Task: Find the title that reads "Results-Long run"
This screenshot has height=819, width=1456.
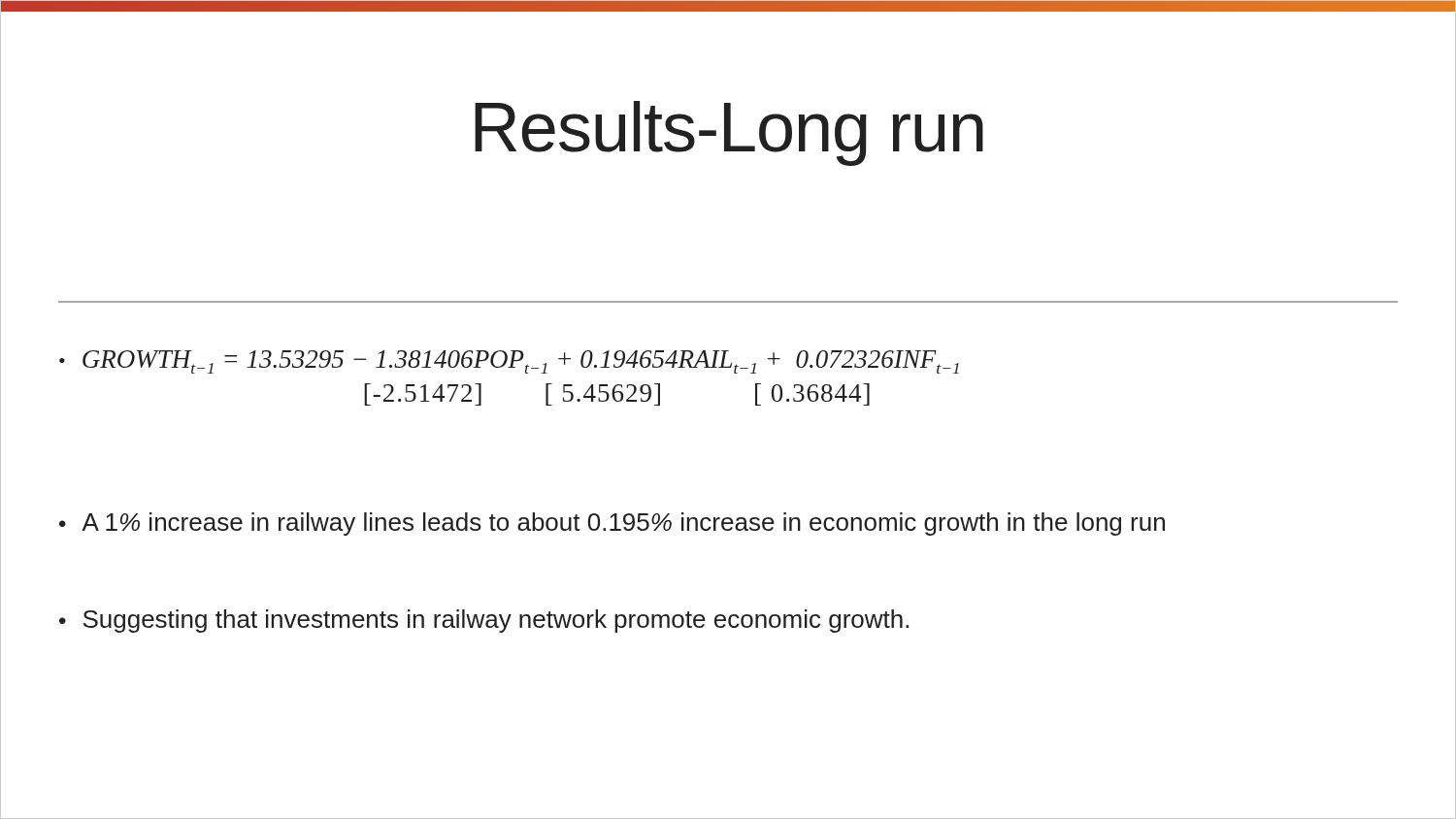Action: [728, 127]
